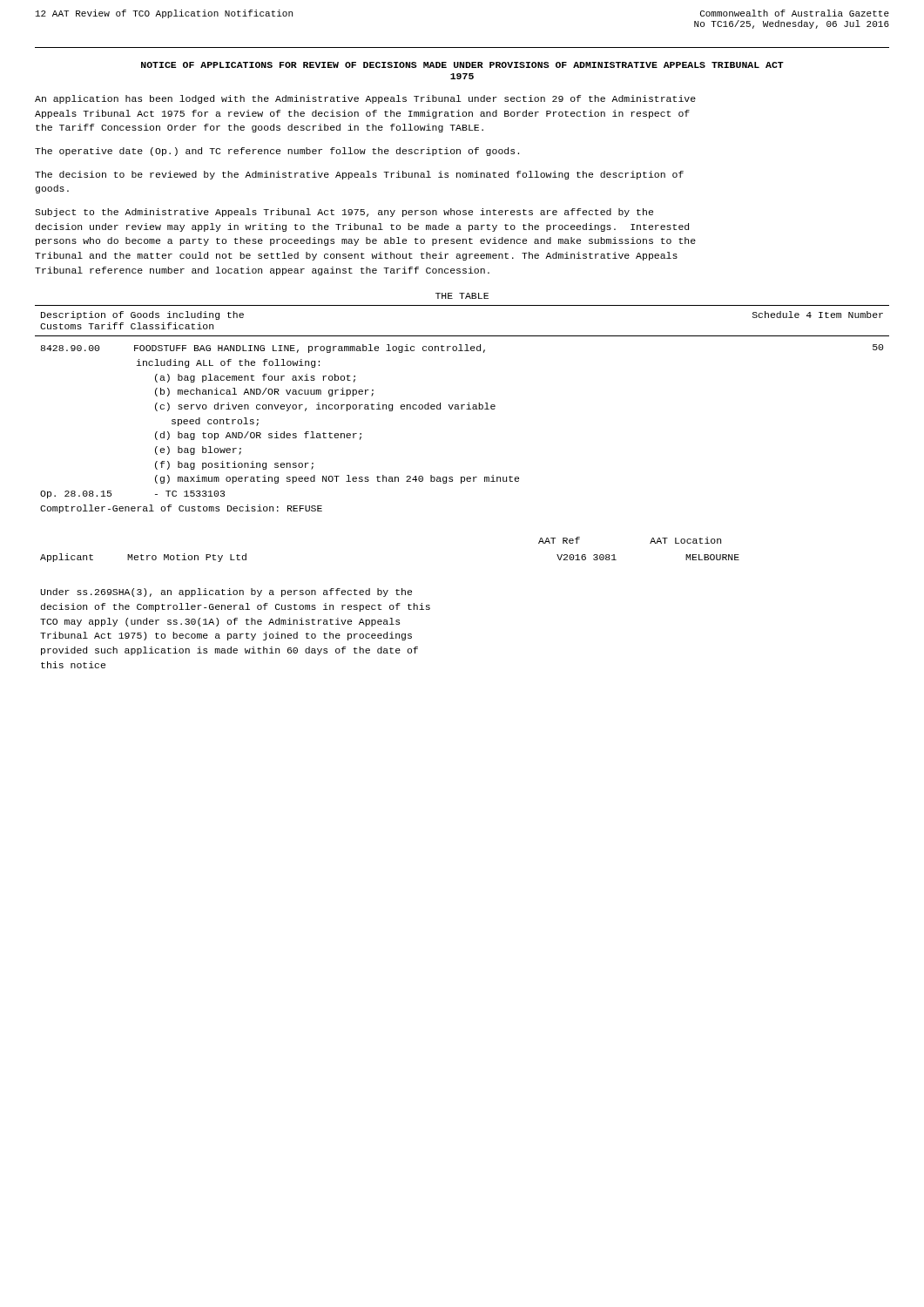Locate the section header
924x1307 pixels.
pyautogui.click(x=462, y=71)
